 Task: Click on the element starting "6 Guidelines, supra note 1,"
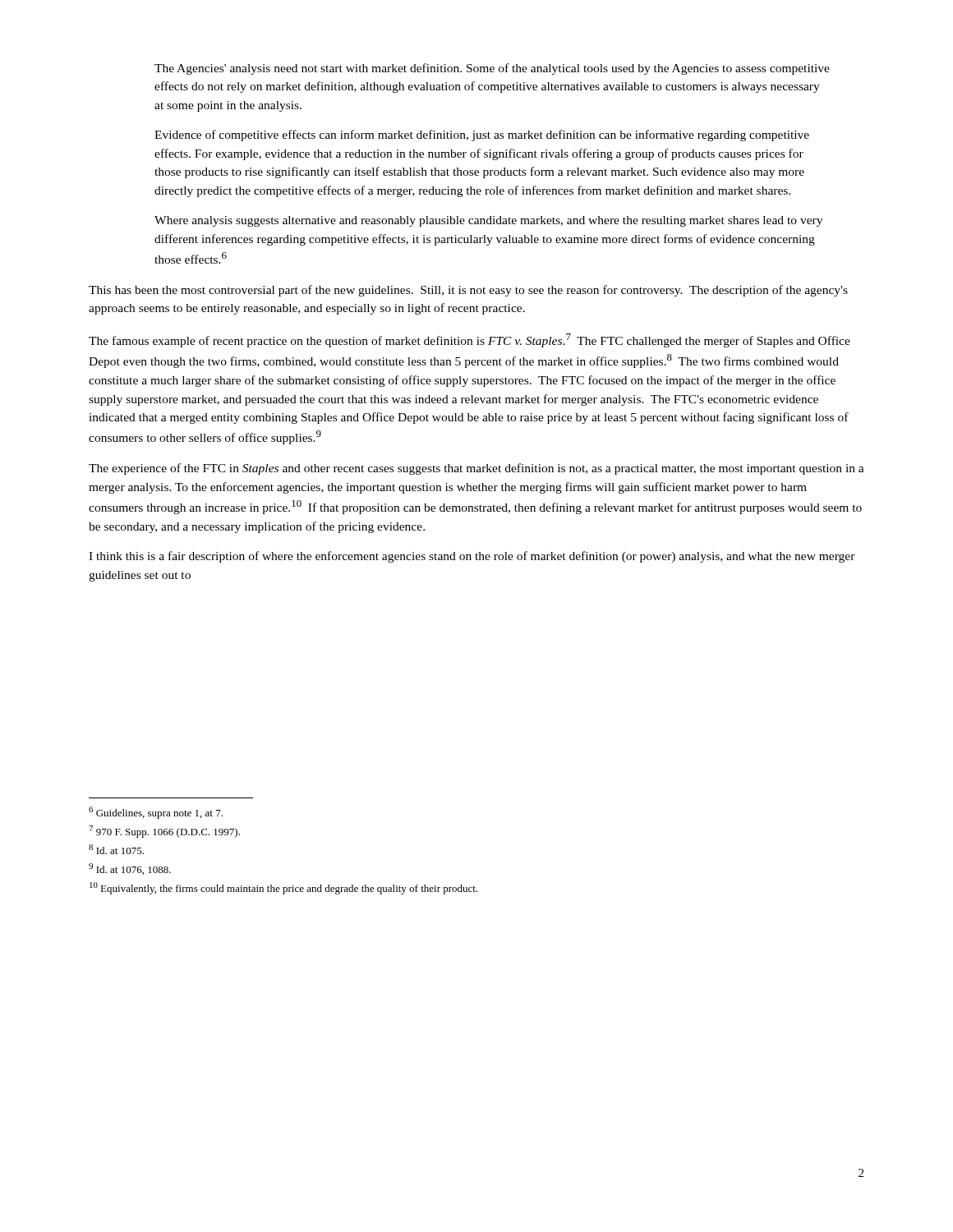tap(156, 812)
